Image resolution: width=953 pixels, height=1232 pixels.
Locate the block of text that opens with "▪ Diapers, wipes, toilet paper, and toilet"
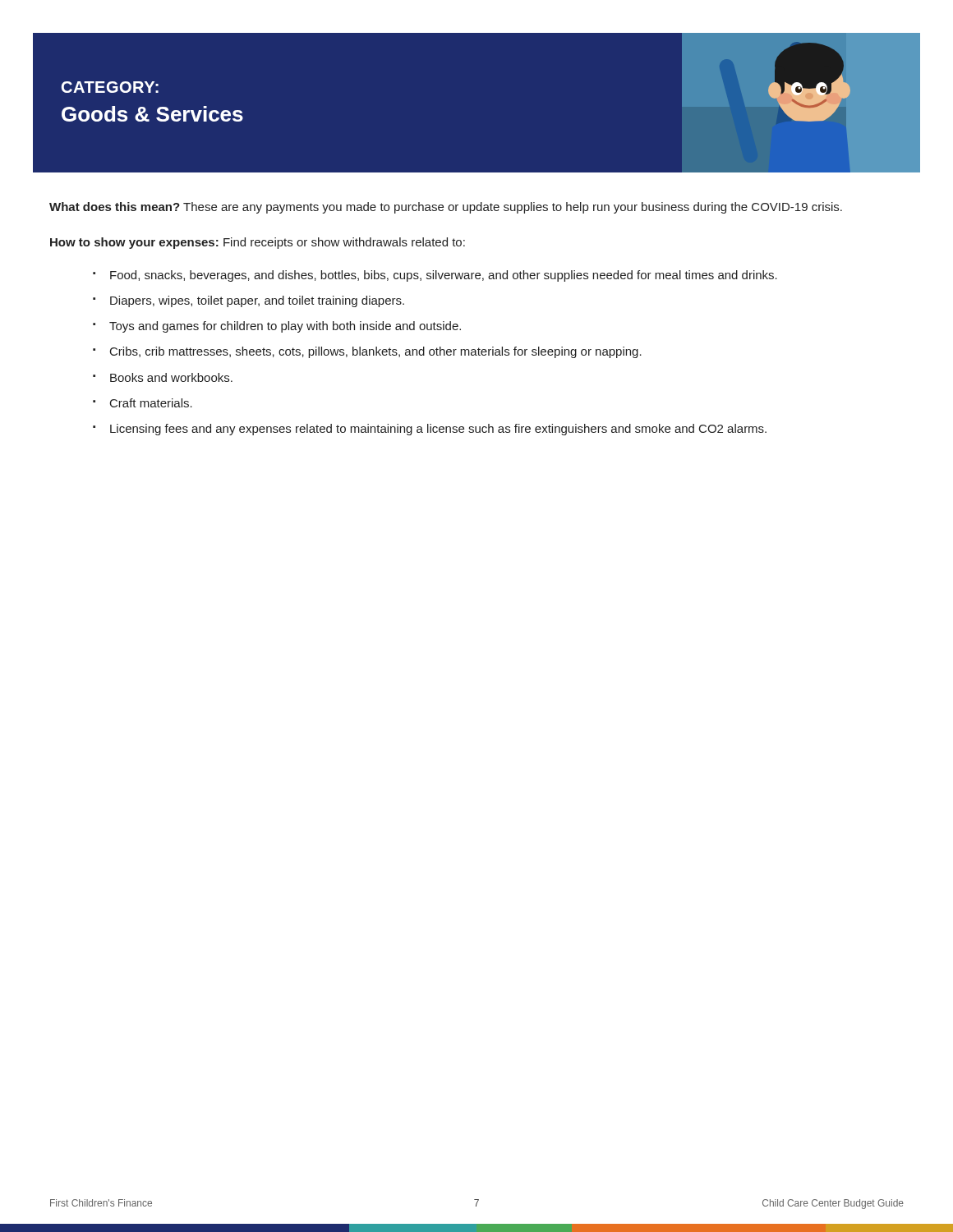tap(250, 299)
